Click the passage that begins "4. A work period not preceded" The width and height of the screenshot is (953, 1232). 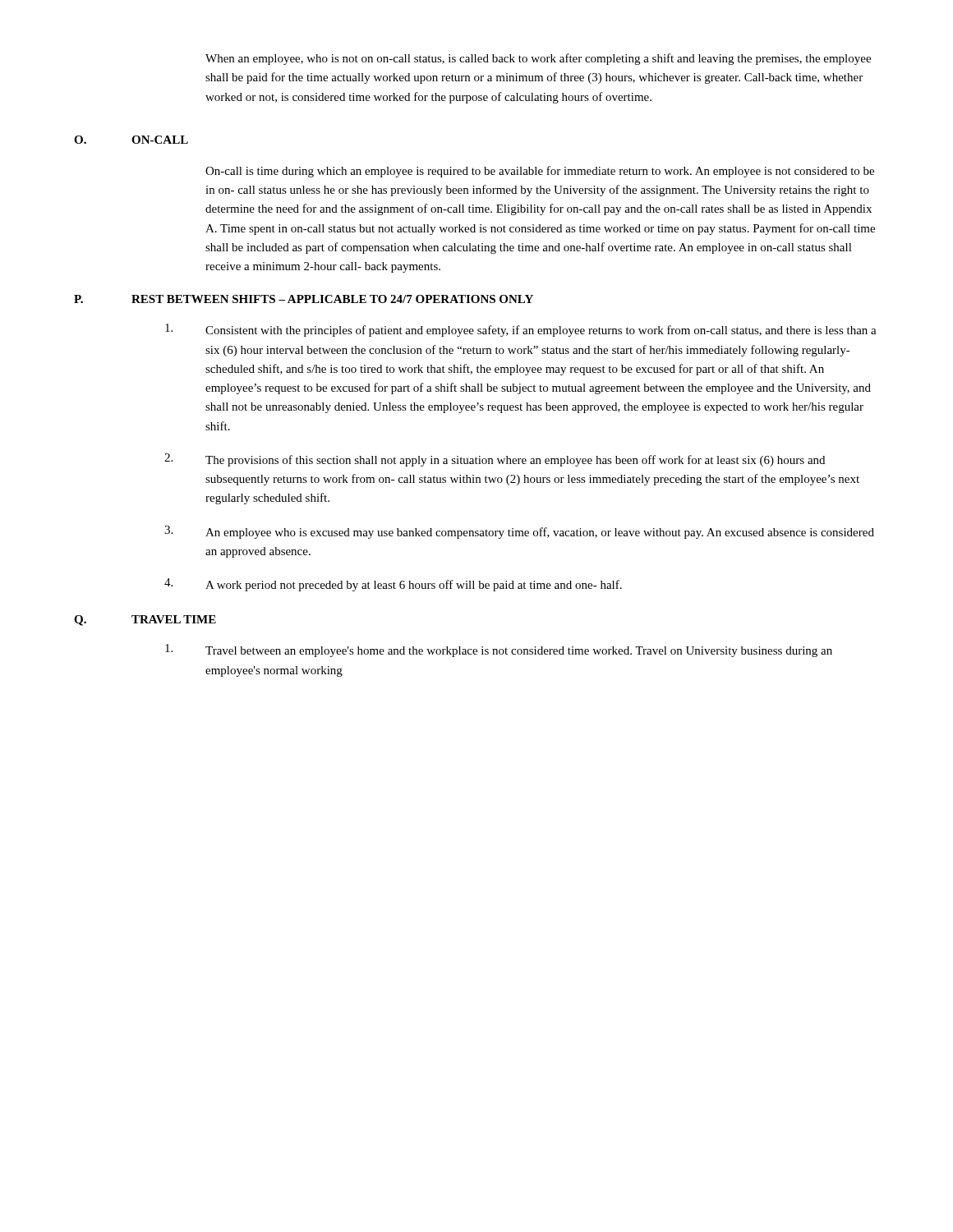point(522,585)
